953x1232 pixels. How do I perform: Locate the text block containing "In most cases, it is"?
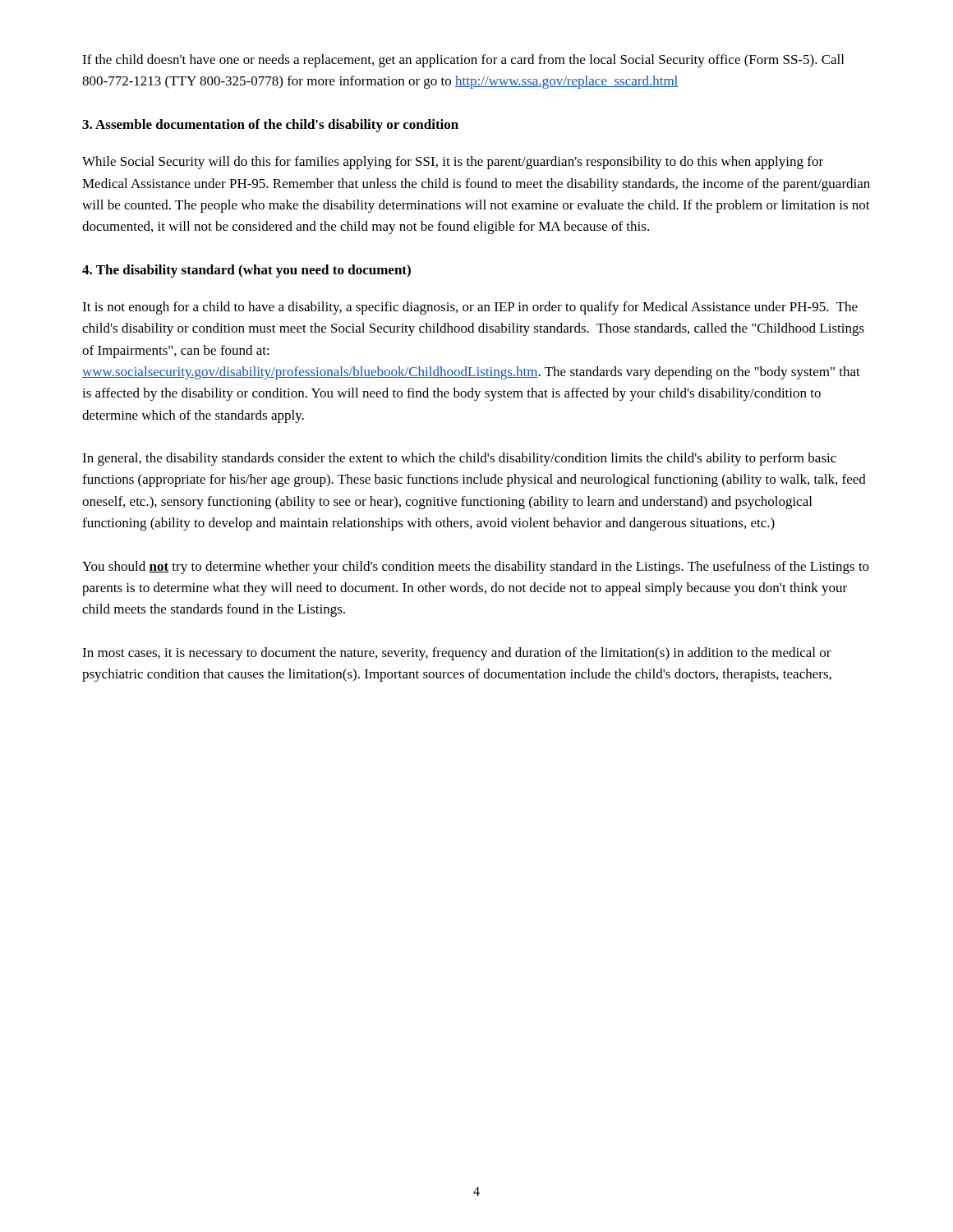pyautogui.click(x=457, y=663)
